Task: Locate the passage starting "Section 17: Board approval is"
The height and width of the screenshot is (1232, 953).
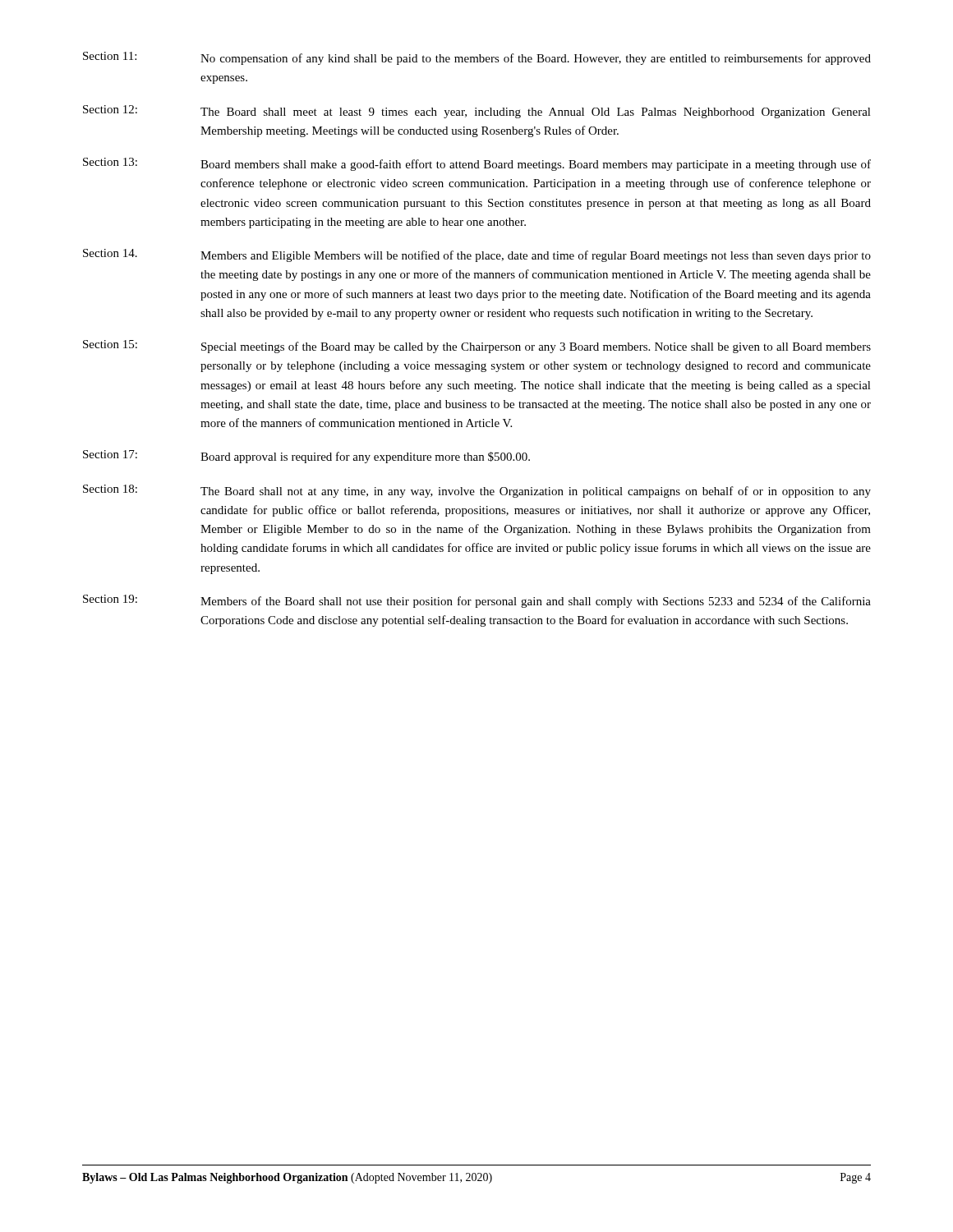Action: [476, 457]
